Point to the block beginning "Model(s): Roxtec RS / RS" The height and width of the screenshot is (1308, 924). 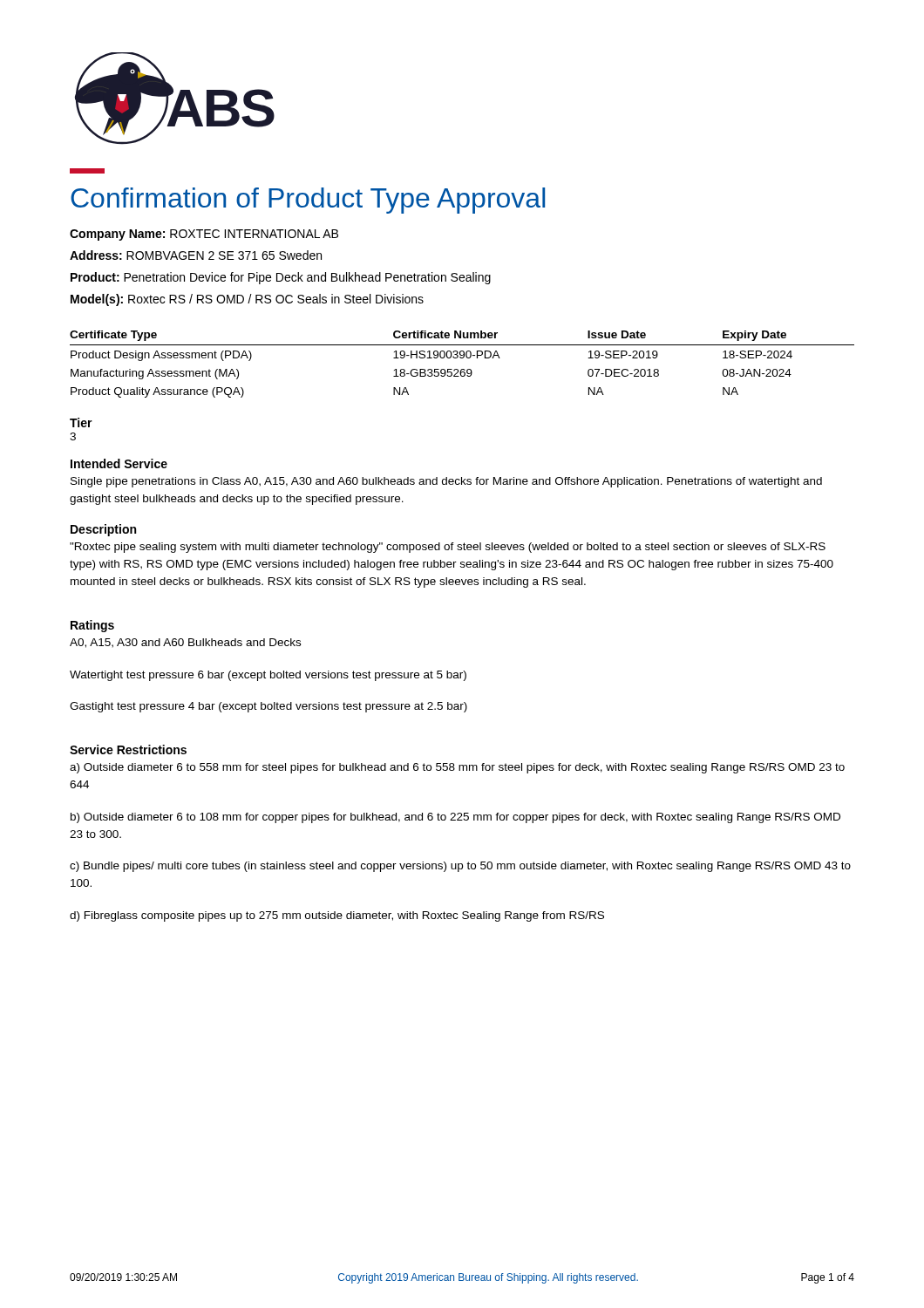pos(247,299)
